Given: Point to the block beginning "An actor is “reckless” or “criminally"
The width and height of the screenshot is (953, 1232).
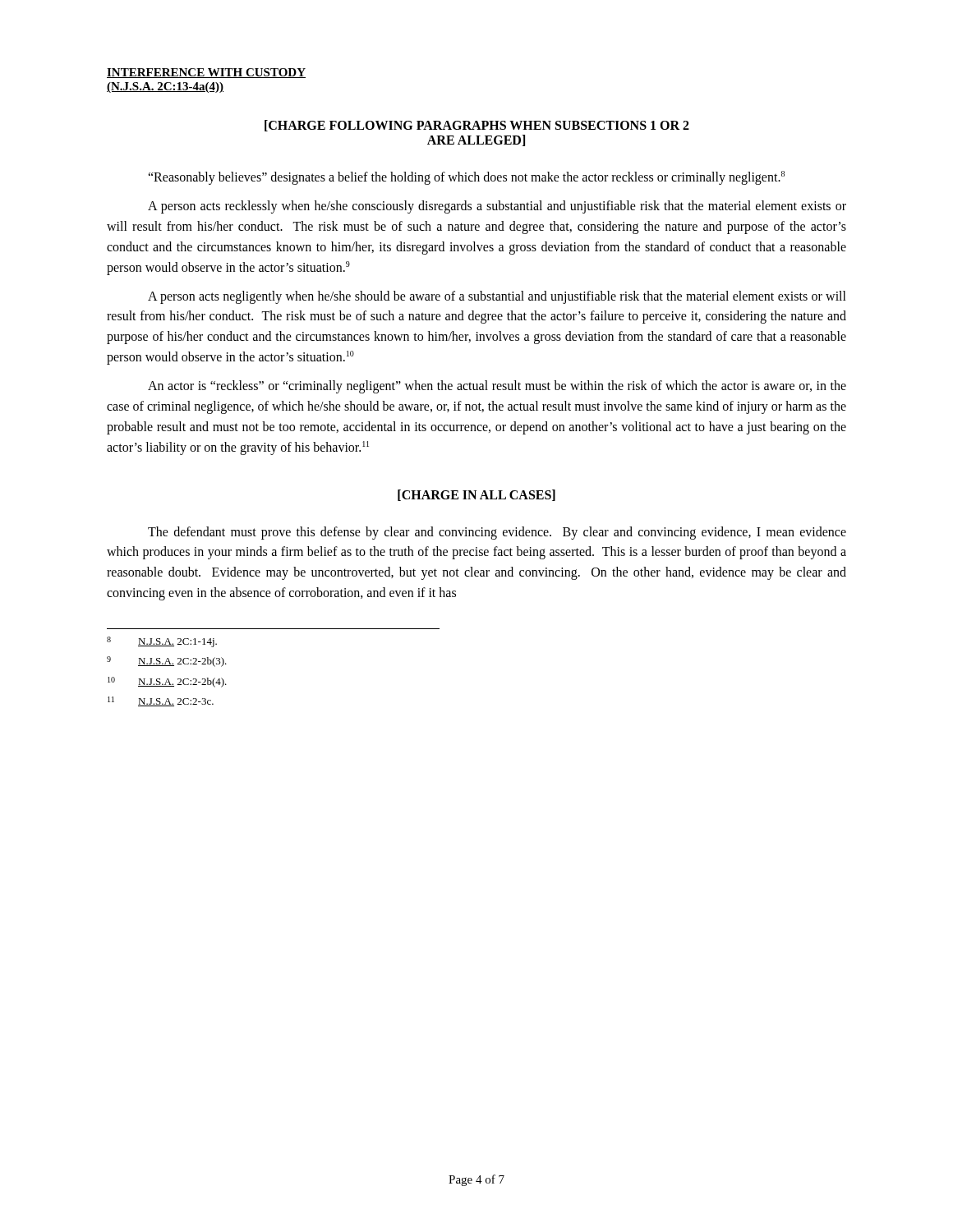Looking at the screenshot, I should click(x=476, y=416).
